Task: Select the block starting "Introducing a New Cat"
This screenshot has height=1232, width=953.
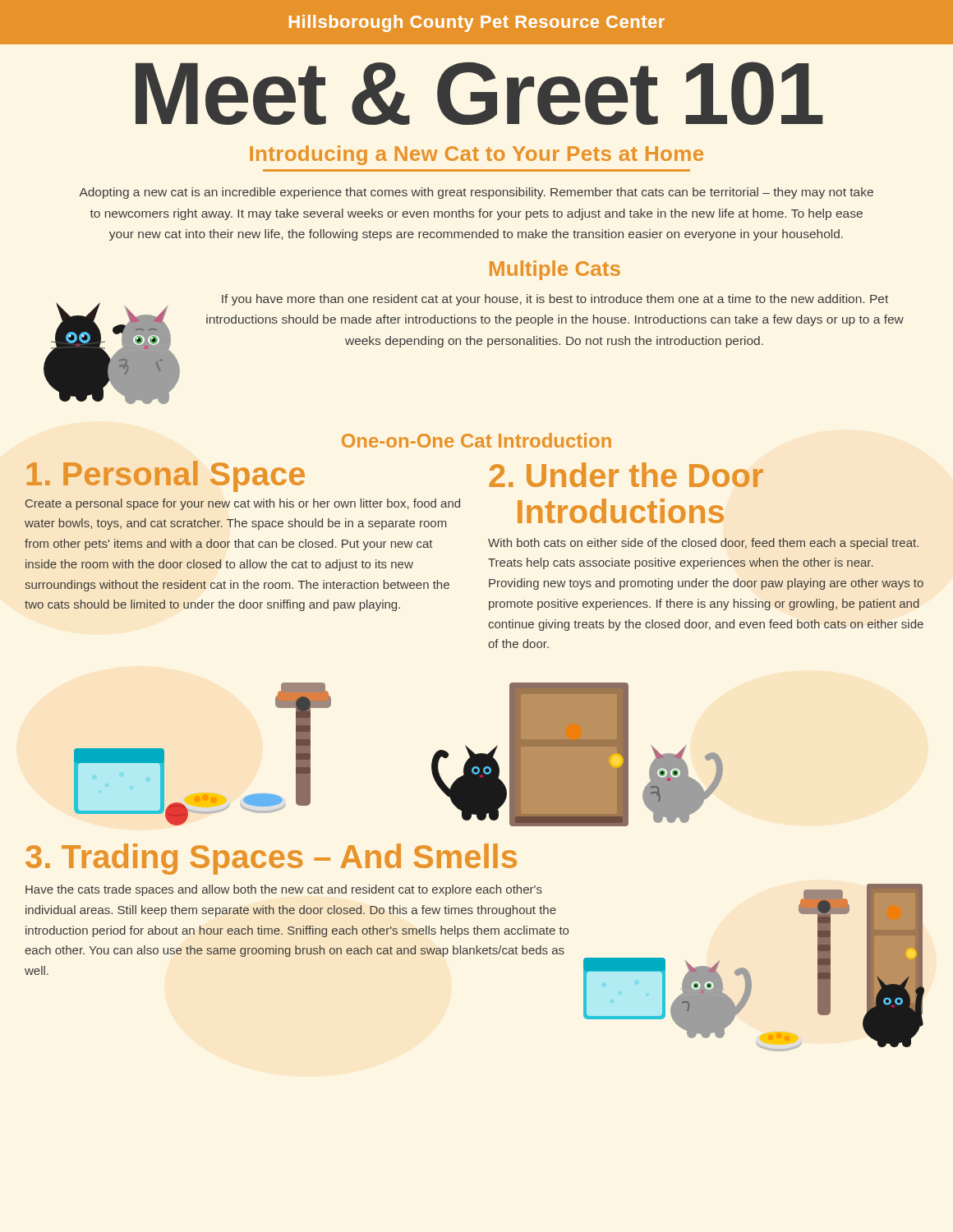Action: [476, 156]
